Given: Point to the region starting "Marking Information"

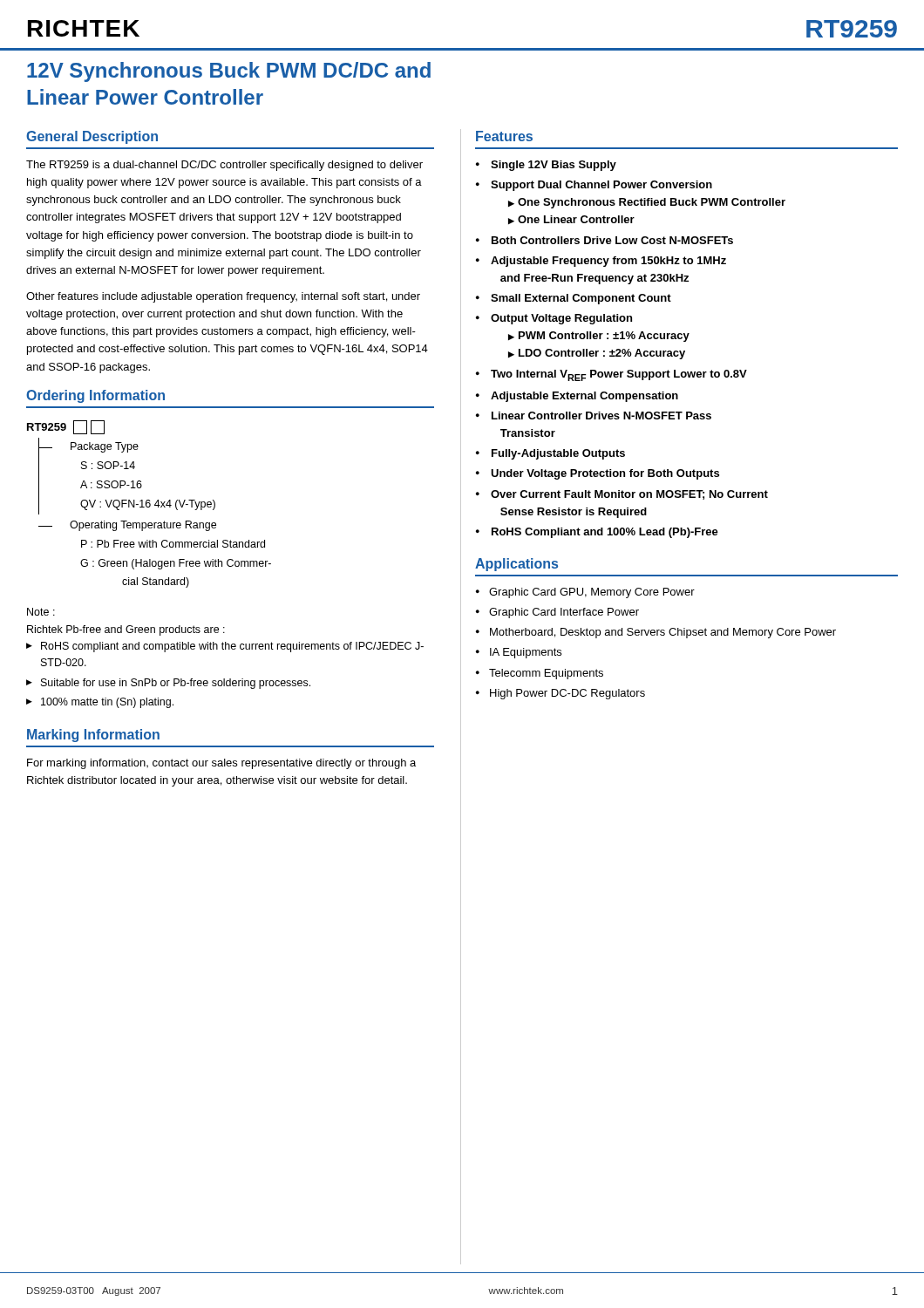Looking at the screenshot, I should point(93,734).
